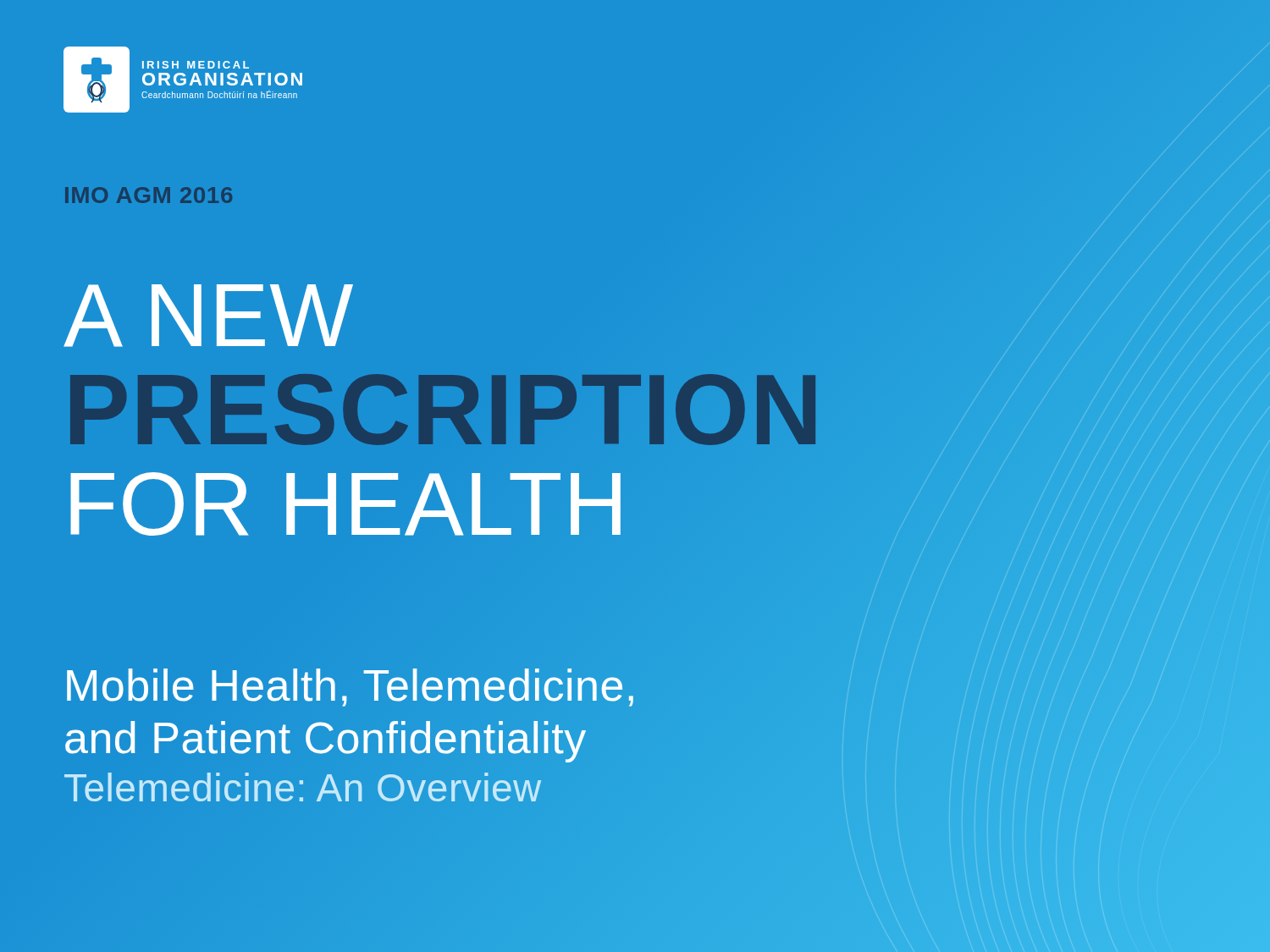Viewport: 1270px width, 952px height.
Task: Navigate to the region starting "Mobile Health, Telemedicine, and Patient Confidentiality Telemedicine:"
Action: click(x=350, y=735)
